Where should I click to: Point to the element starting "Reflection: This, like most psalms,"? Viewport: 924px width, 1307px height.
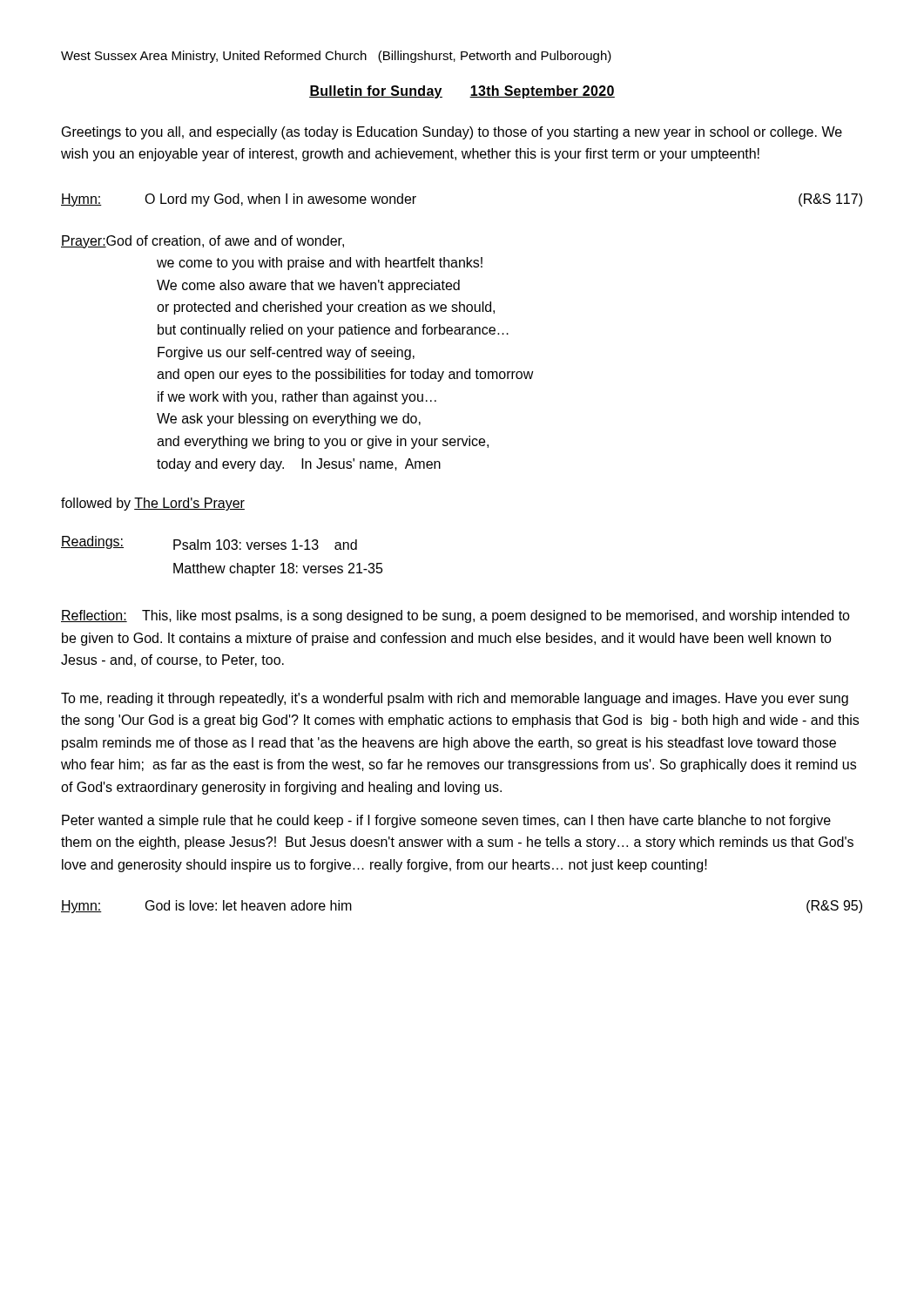click(455, 638)
